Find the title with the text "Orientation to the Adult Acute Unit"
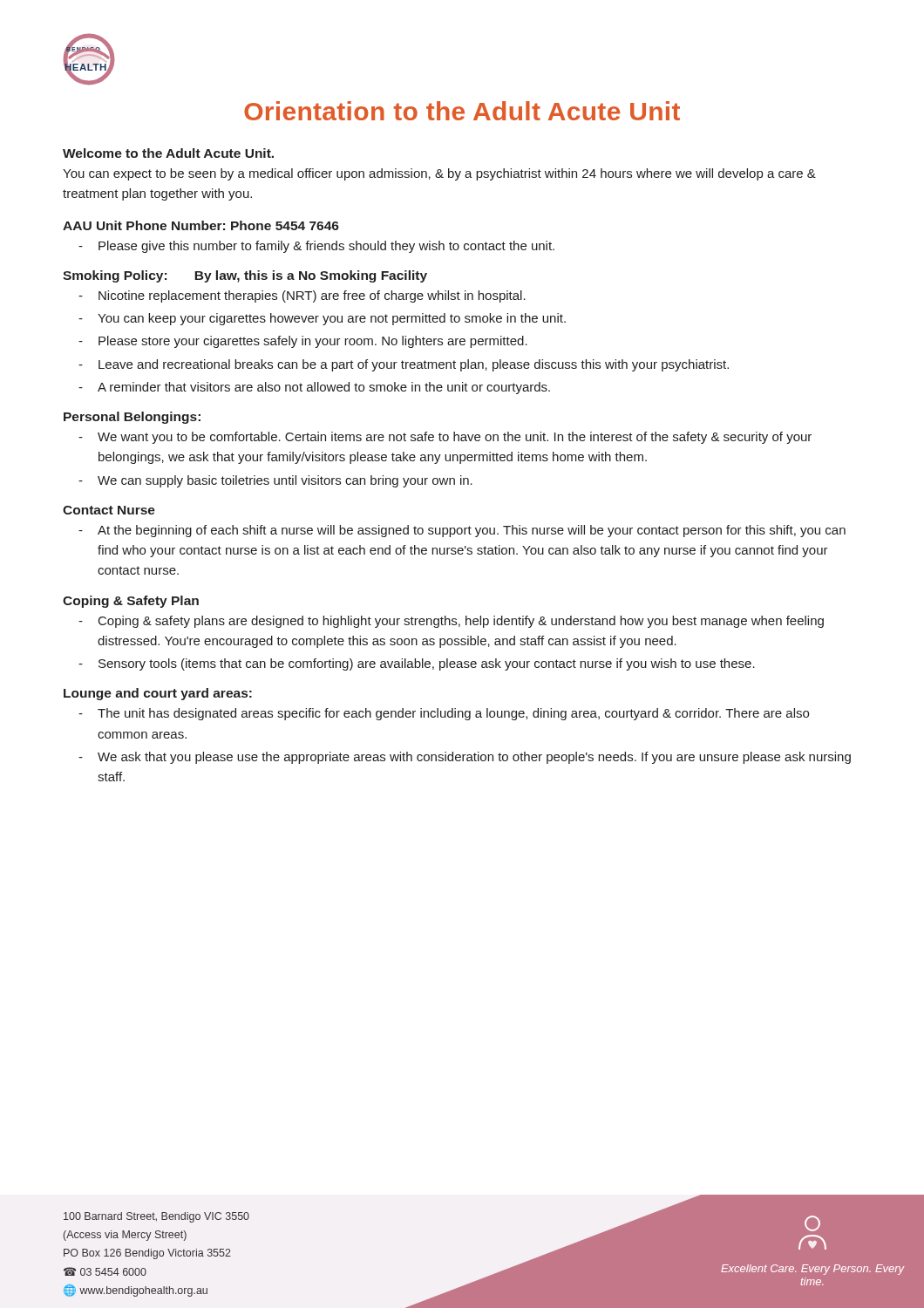The width and height of the screenshot is (924, 1308). (x=462, y=112)
